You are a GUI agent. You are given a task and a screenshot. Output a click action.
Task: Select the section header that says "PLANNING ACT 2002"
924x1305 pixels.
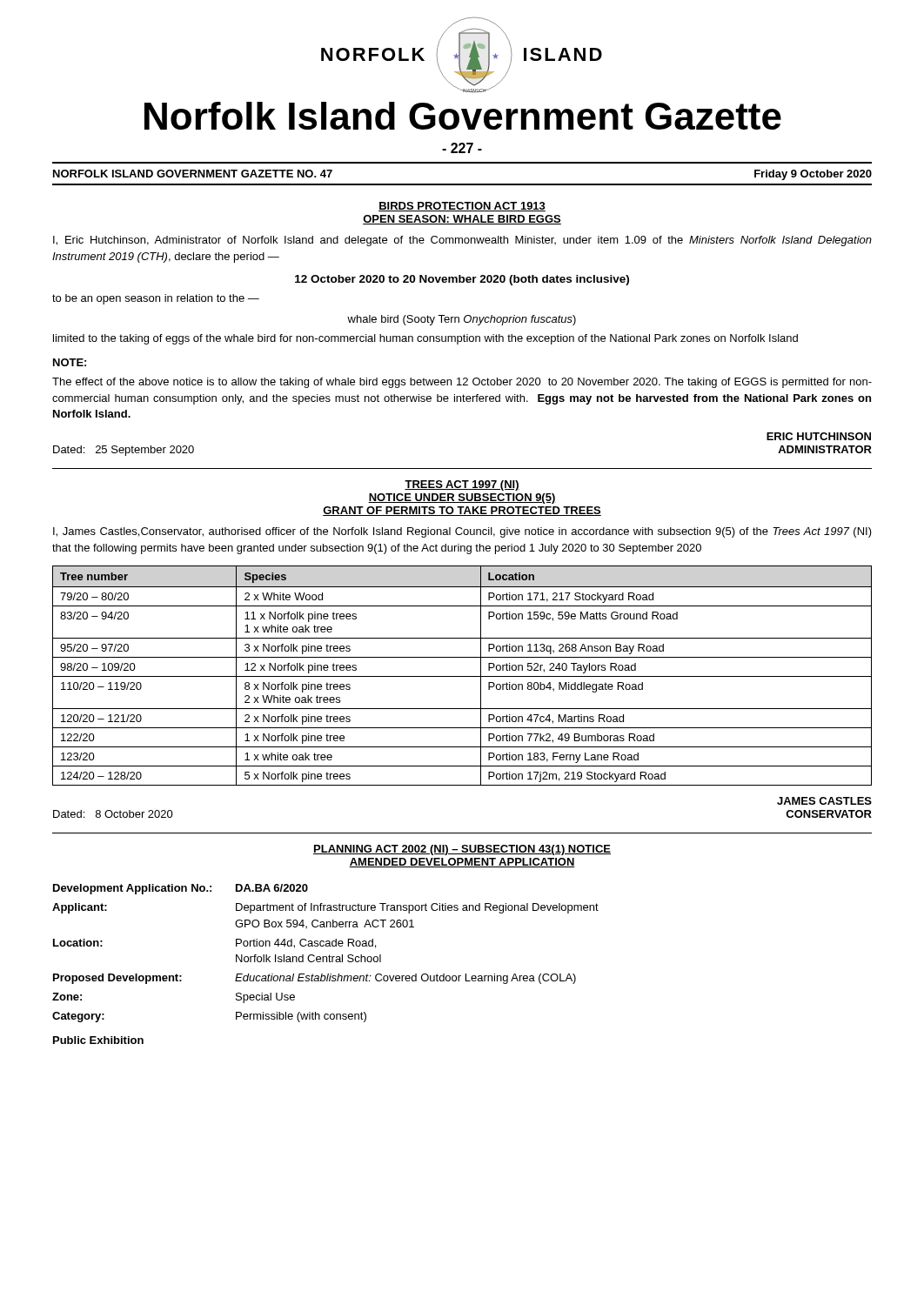pyautogui.click(x=462, y=855)
